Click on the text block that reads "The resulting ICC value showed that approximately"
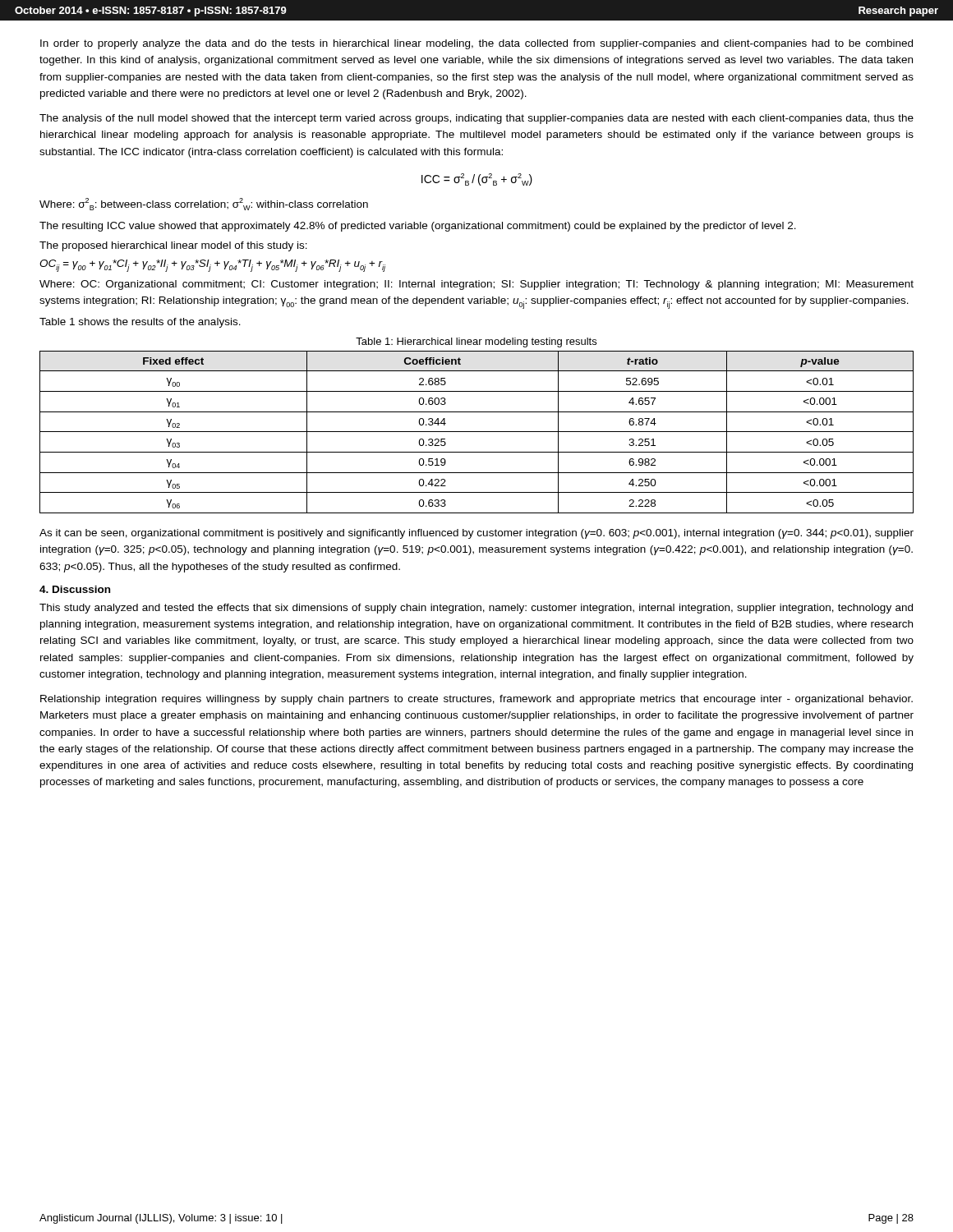The width and height of the screenshot is (953, 1232). tap(418, 225)
